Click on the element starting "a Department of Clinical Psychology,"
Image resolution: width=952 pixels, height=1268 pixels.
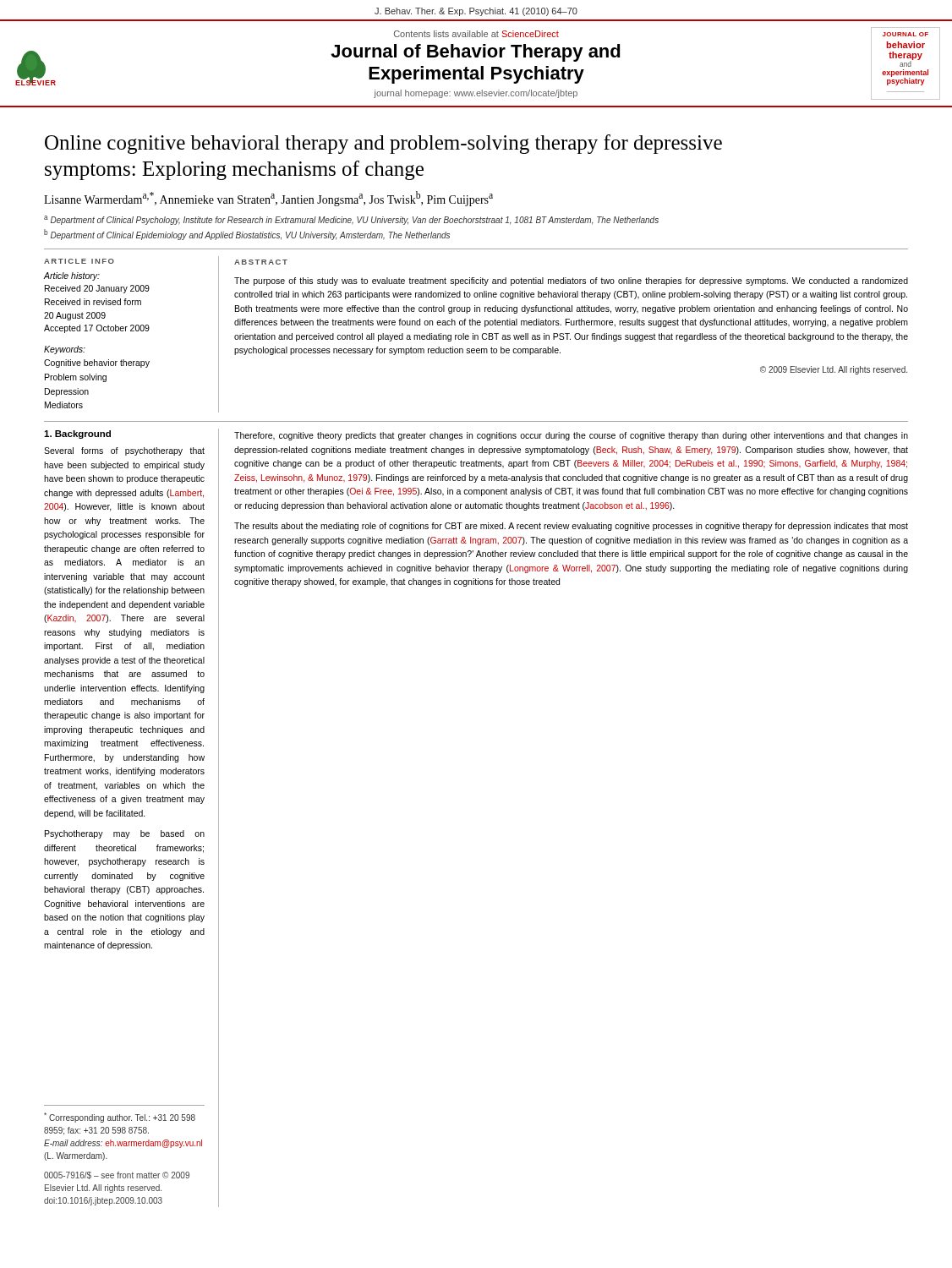[x=351, y=227]
